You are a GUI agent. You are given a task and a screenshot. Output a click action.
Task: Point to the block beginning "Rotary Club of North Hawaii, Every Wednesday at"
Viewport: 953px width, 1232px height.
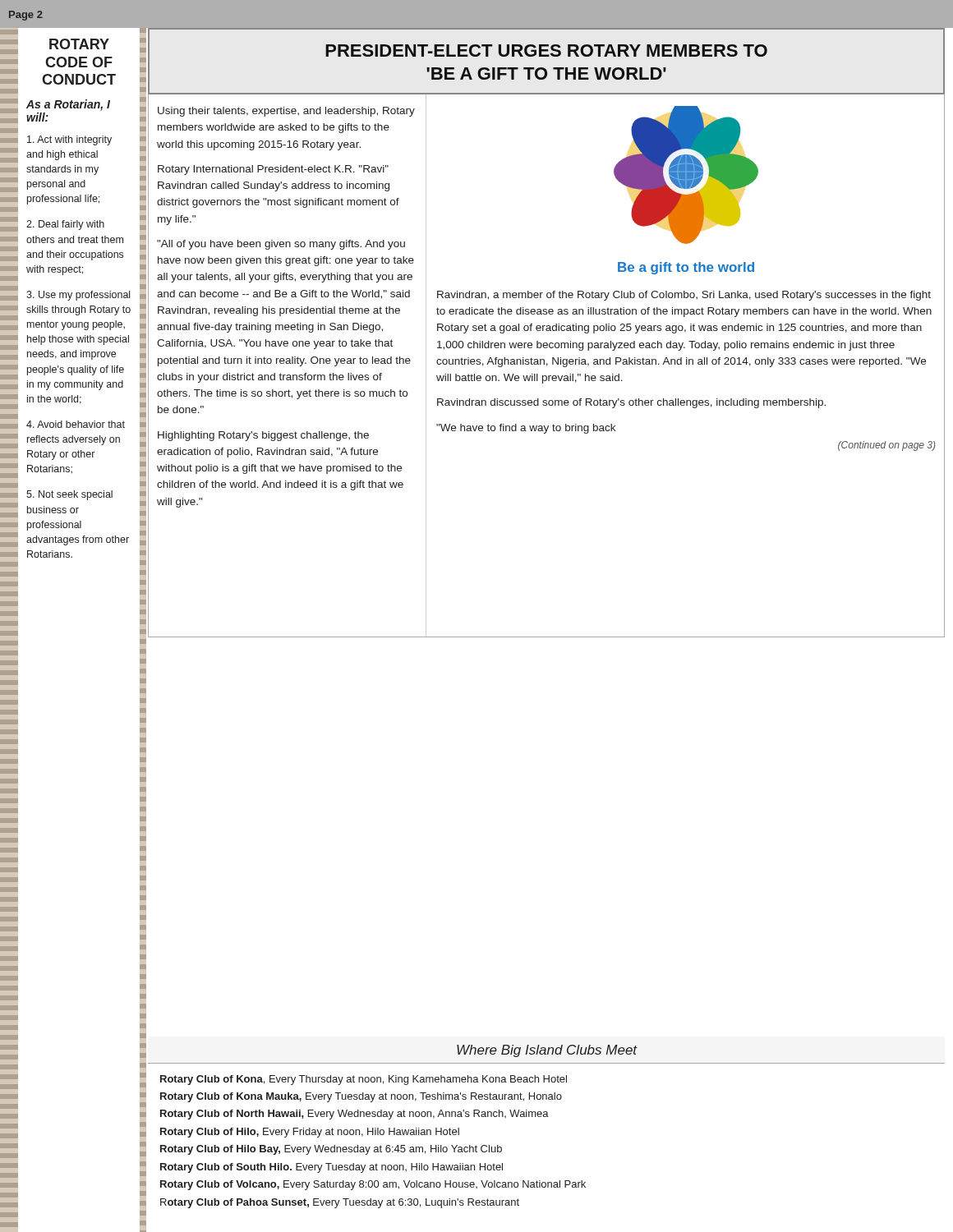click(354, 1114)
